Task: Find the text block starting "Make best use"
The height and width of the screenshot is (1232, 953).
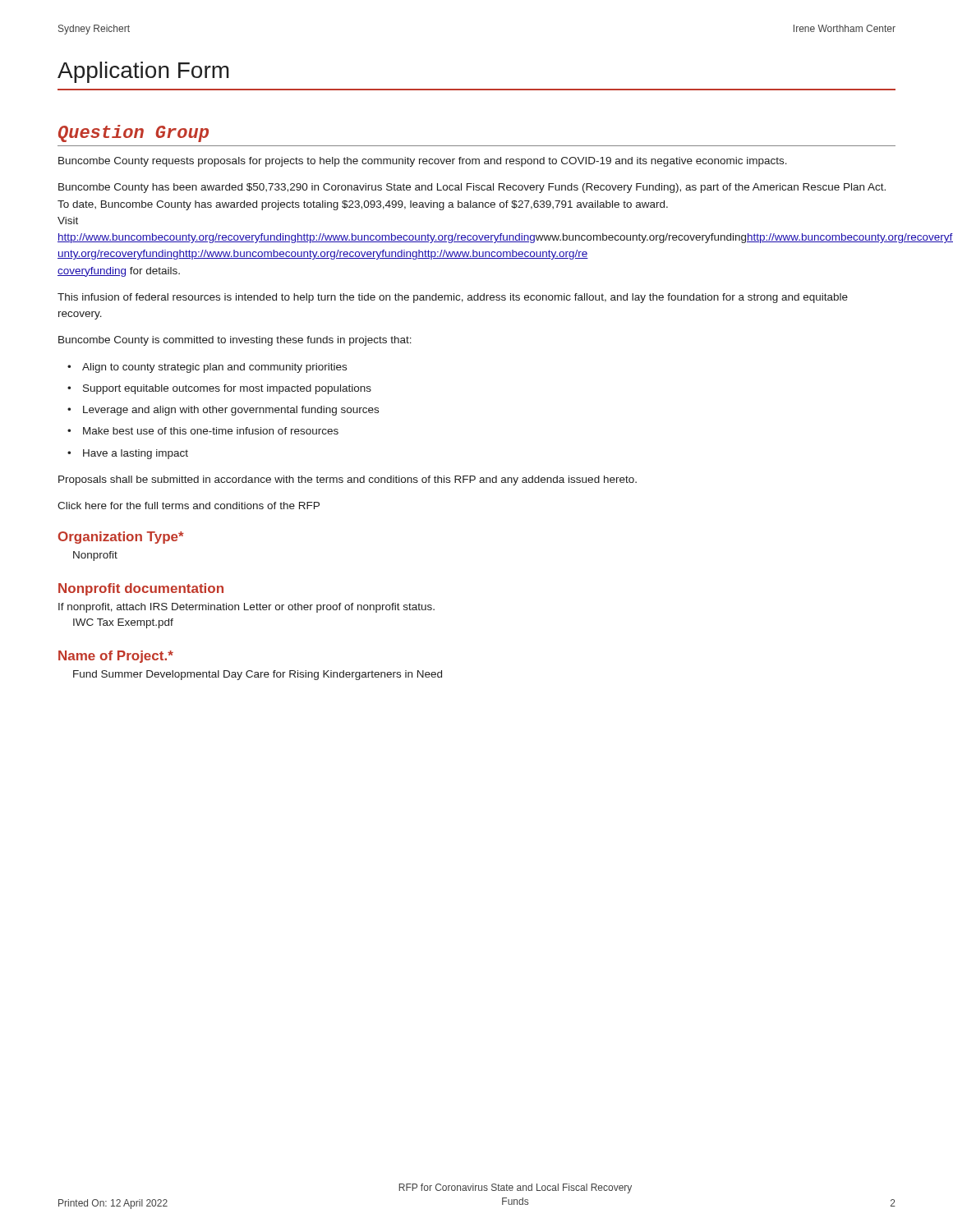Action: (x=210, y=431)
